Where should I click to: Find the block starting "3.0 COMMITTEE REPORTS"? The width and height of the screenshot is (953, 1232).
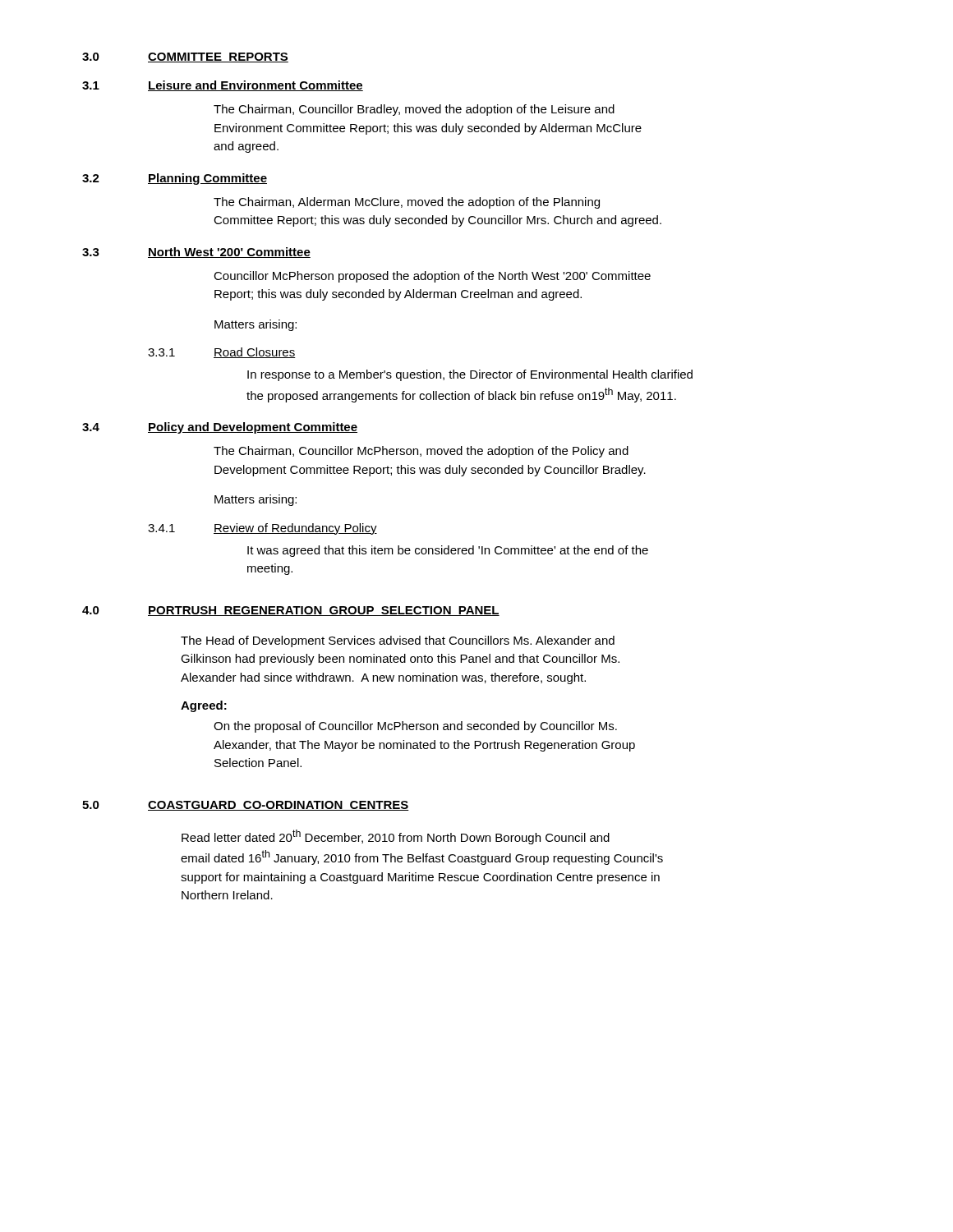(185, 56)
